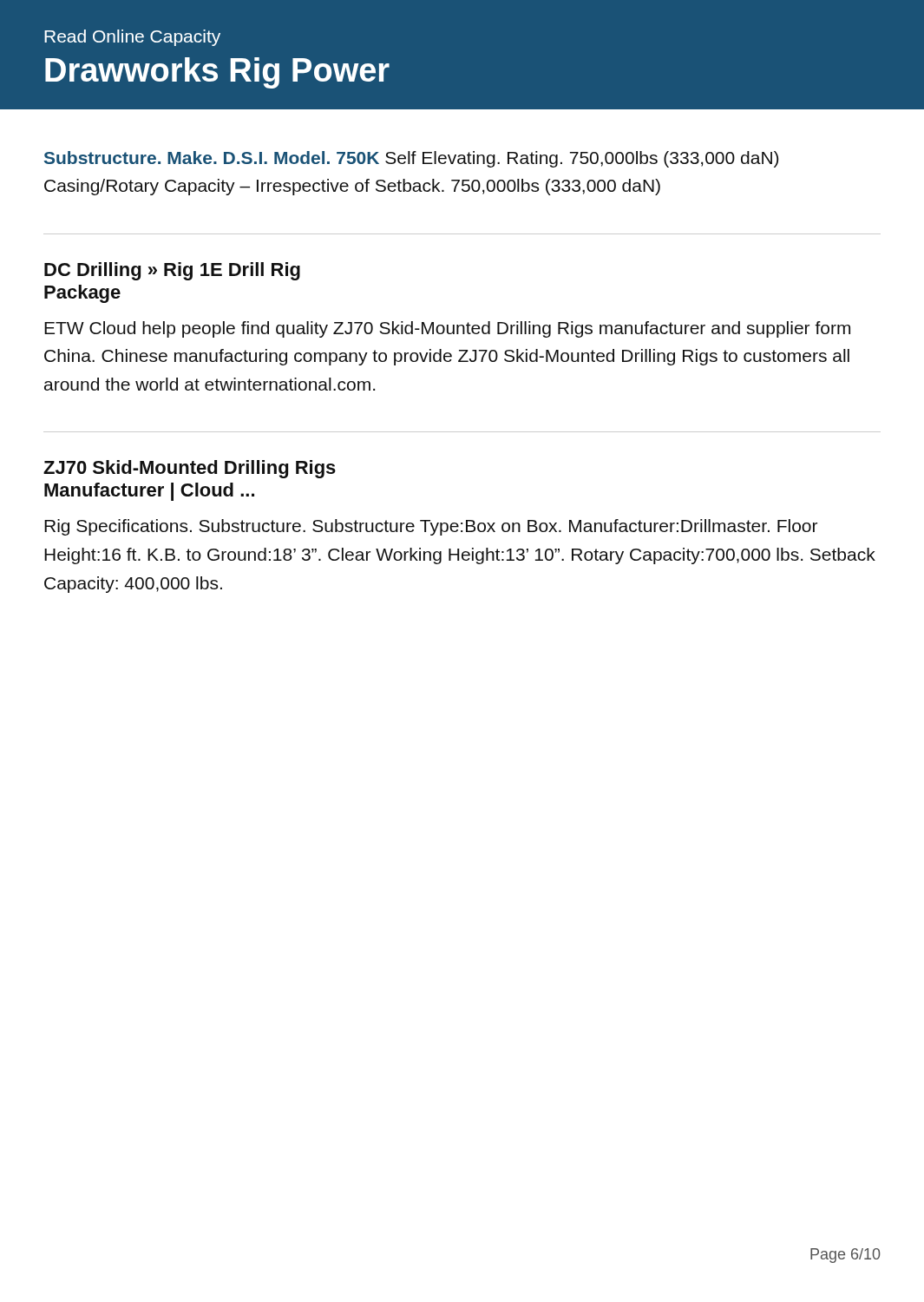The image size is (924, 1302).
Task: Find the block on this page that starts "Rig Specifications. Substructure."
Action: click(x=459, y=554)
